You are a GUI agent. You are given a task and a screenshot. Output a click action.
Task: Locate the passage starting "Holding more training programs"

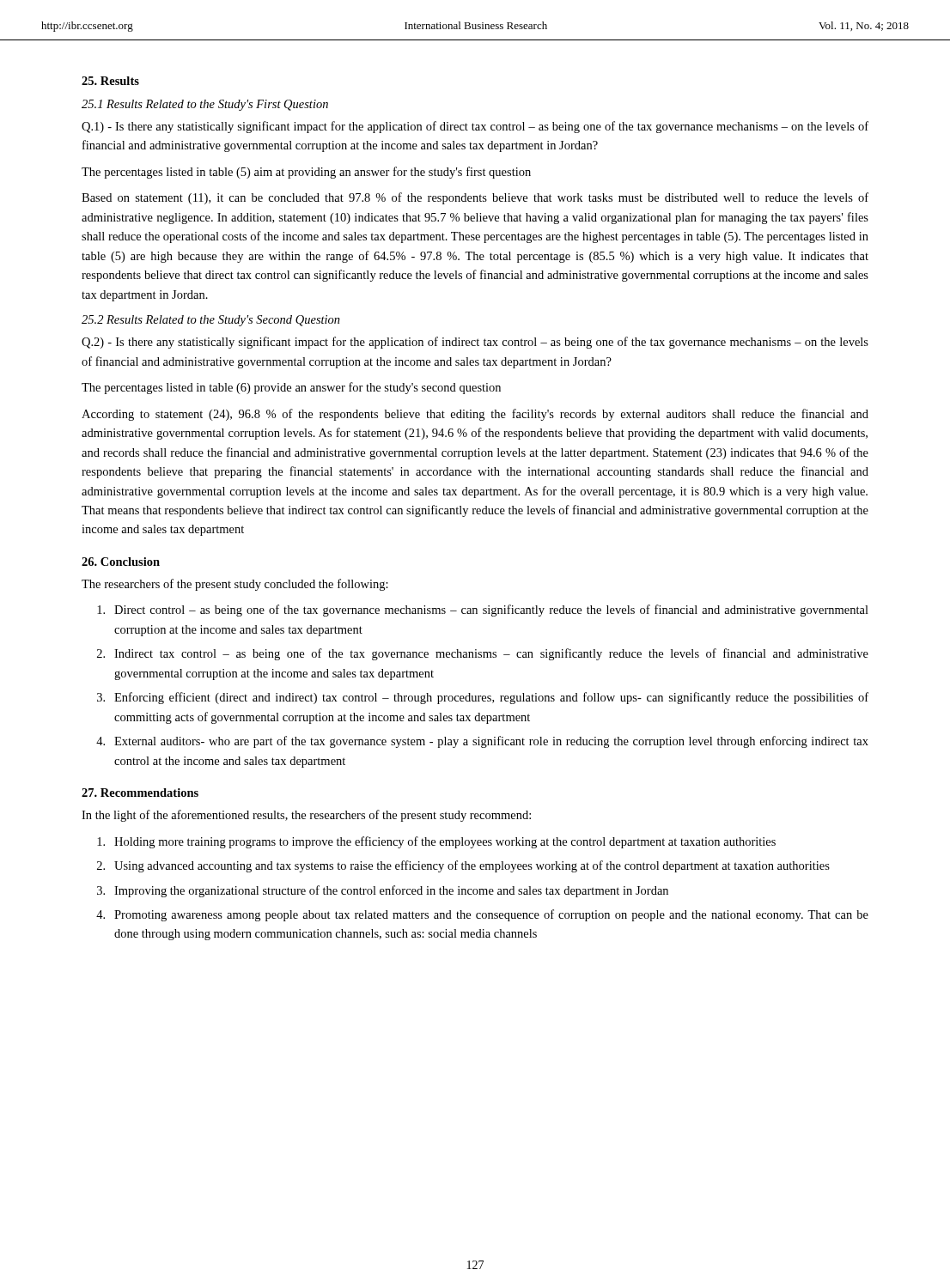(475, 841)
